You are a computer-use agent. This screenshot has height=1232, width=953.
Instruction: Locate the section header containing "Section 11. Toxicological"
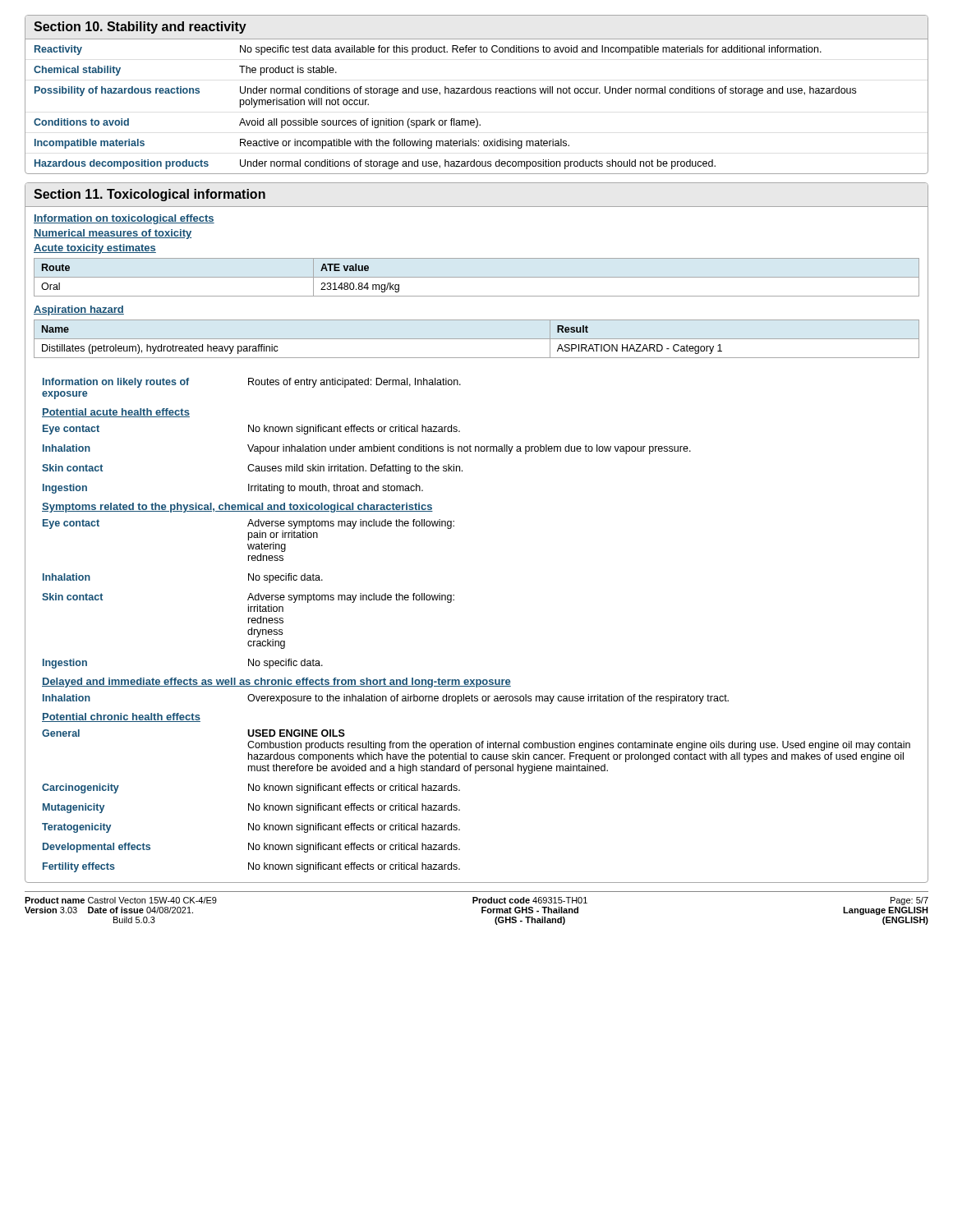click(x=476, y=533)
